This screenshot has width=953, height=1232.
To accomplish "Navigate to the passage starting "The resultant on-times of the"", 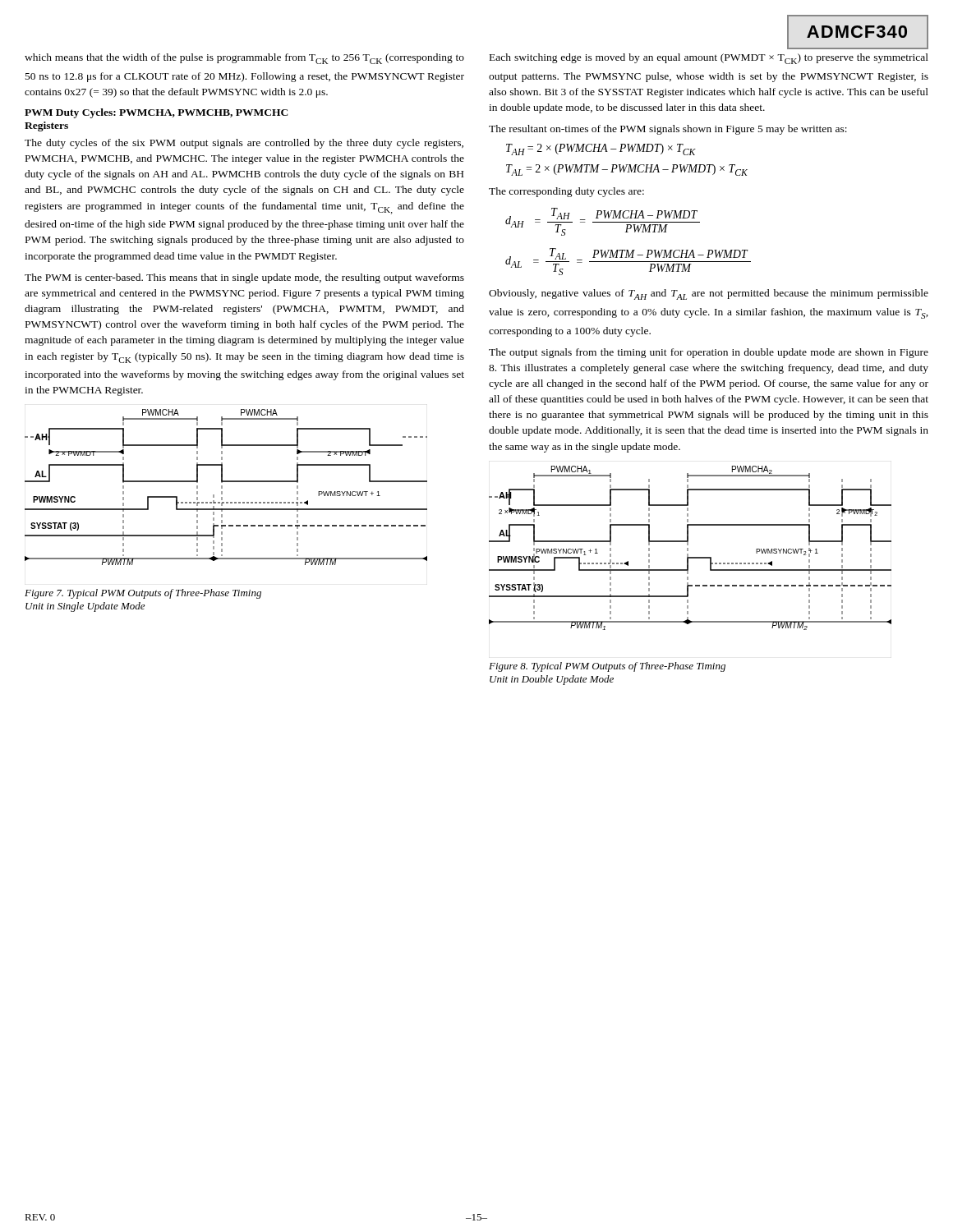I will point(709,129).
